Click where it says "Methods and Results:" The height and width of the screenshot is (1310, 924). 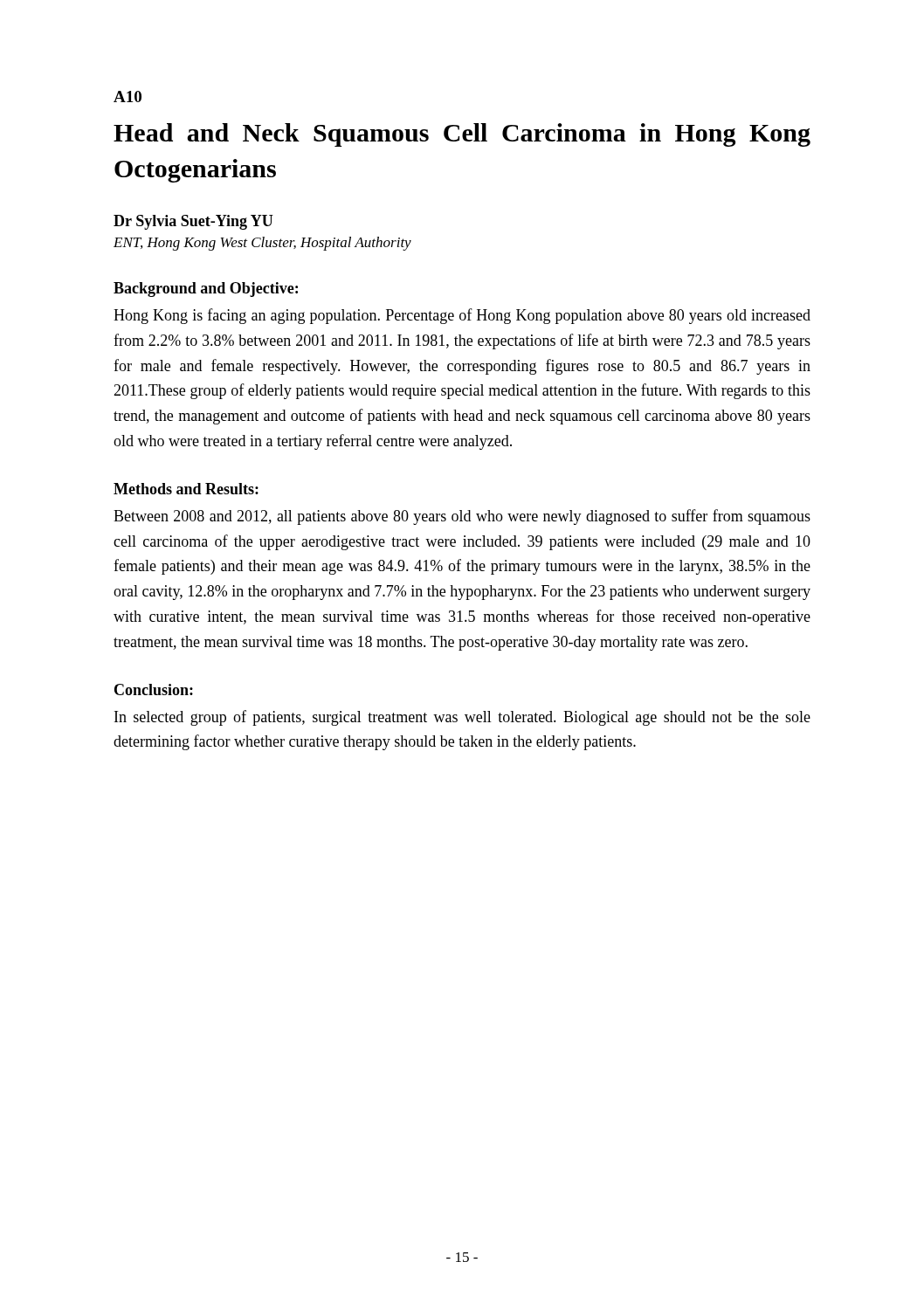pyautogui.click(x=186, y=489)
